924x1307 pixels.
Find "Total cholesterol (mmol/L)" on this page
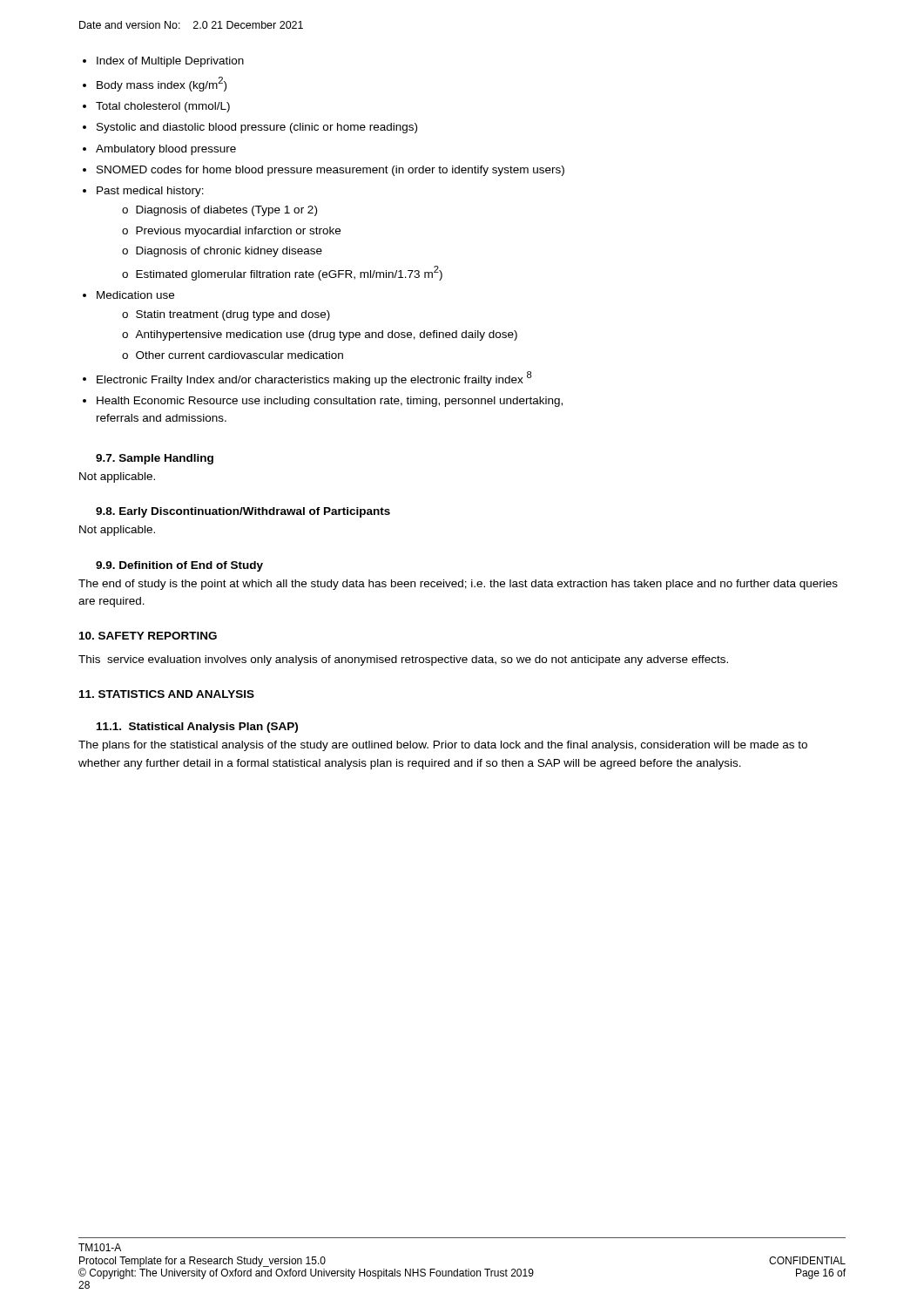click(x=163, y=106)
